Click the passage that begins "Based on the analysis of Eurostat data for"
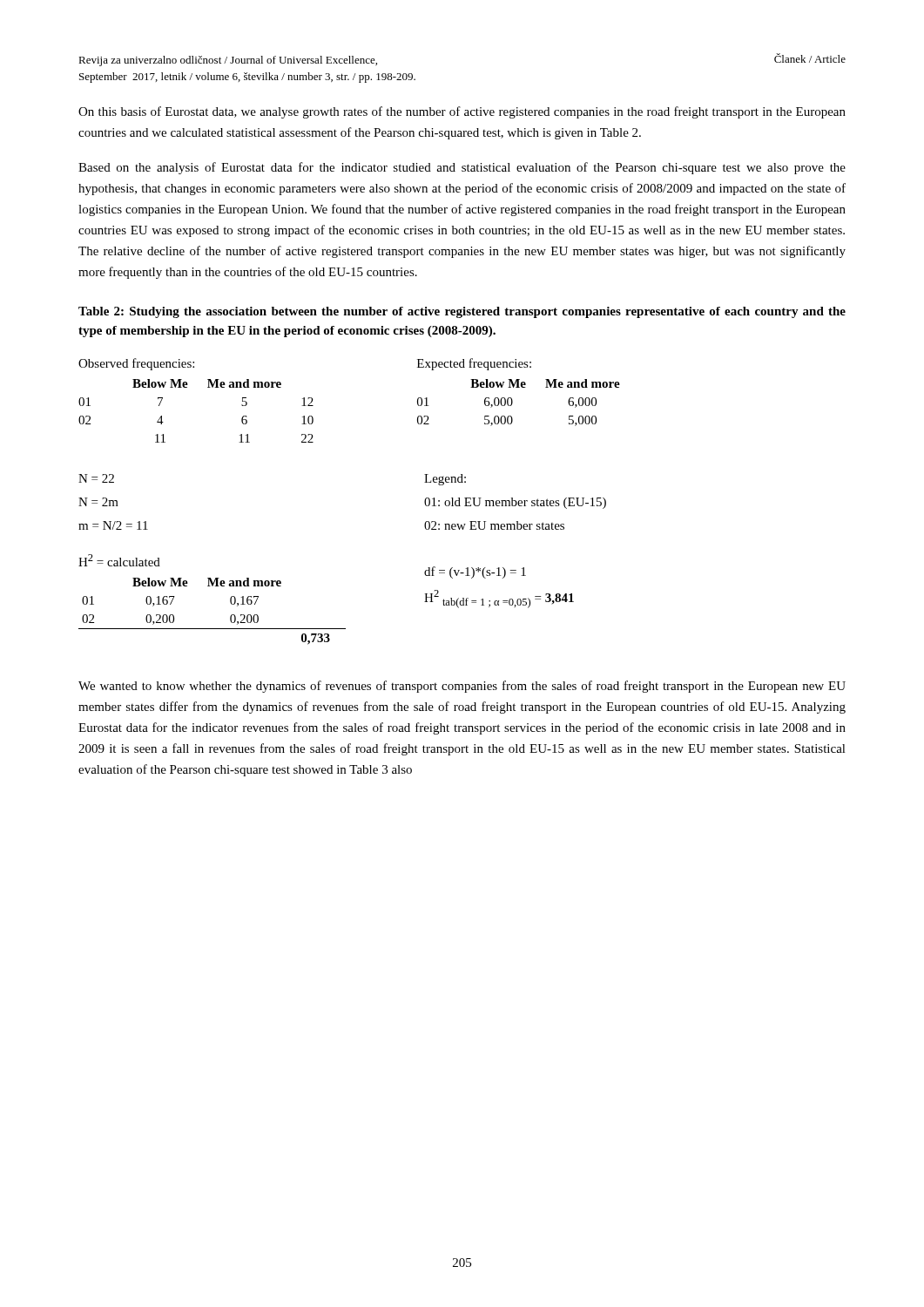Viewport: 924px width, 1307px height. (x=462, y=219)
